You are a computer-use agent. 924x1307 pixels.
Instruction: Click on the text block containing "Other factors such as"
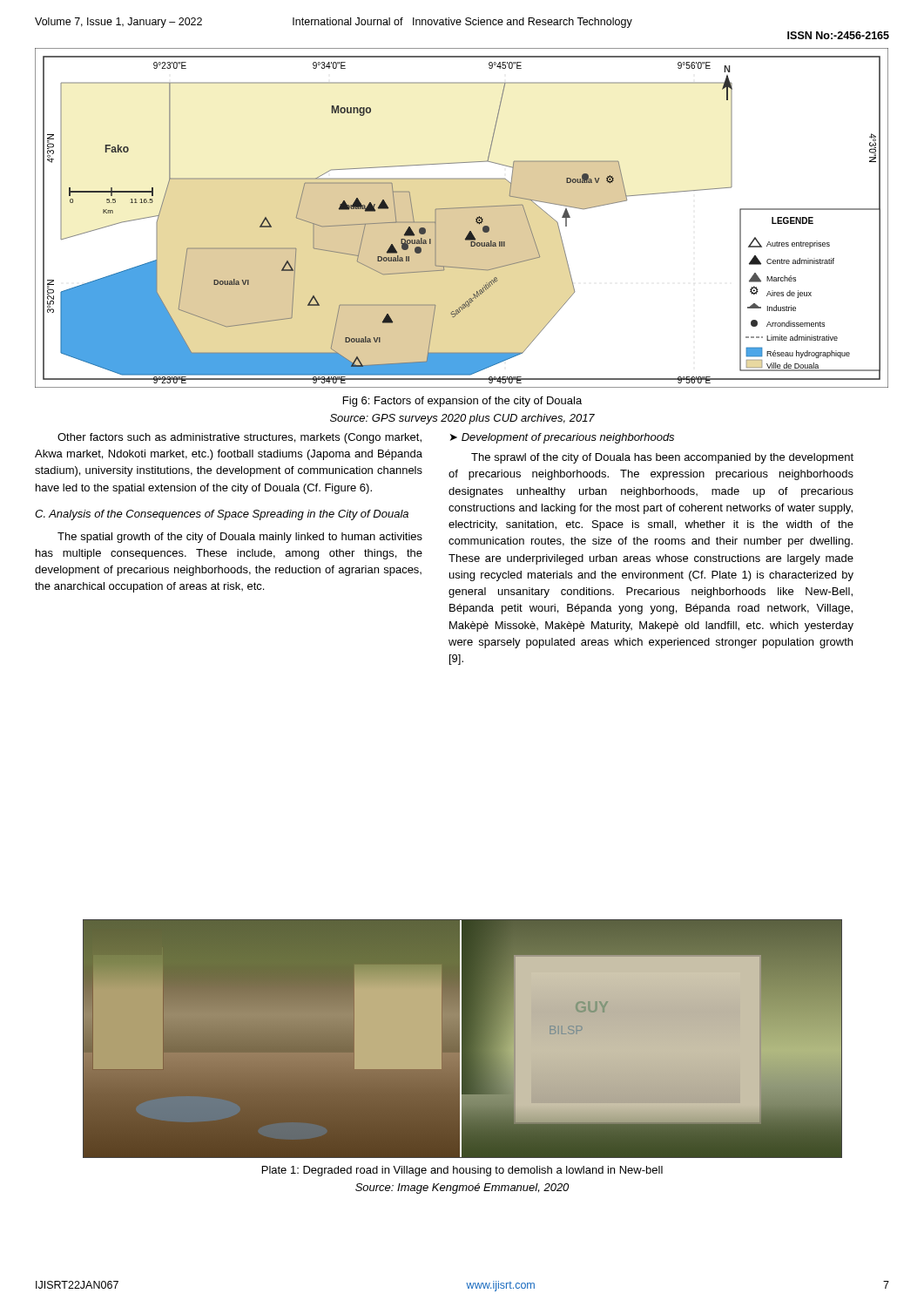[x=229, y=462]
